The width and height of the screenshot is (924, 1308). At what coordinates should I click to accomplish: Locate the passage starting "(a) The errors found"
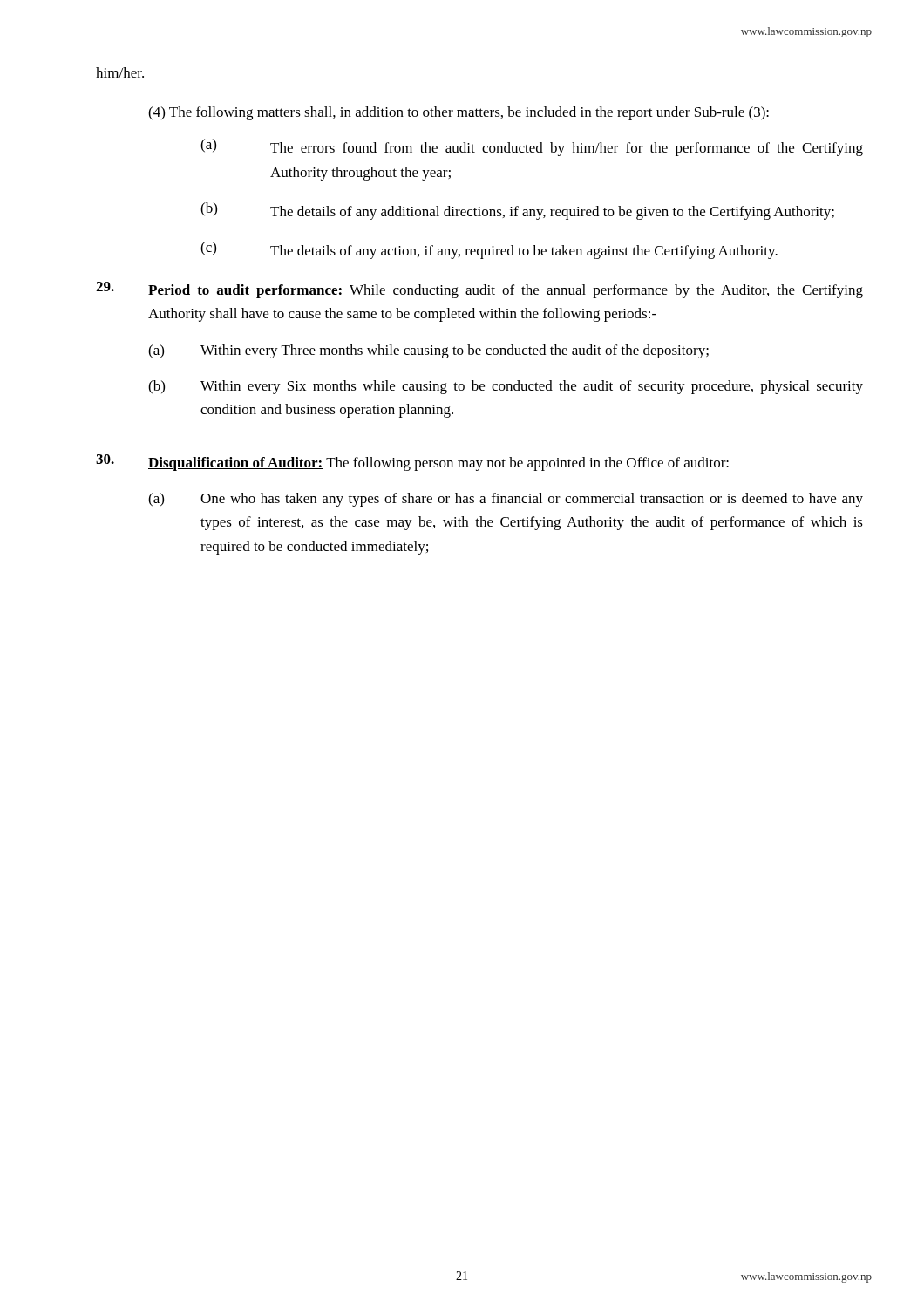tap(479, 160)
